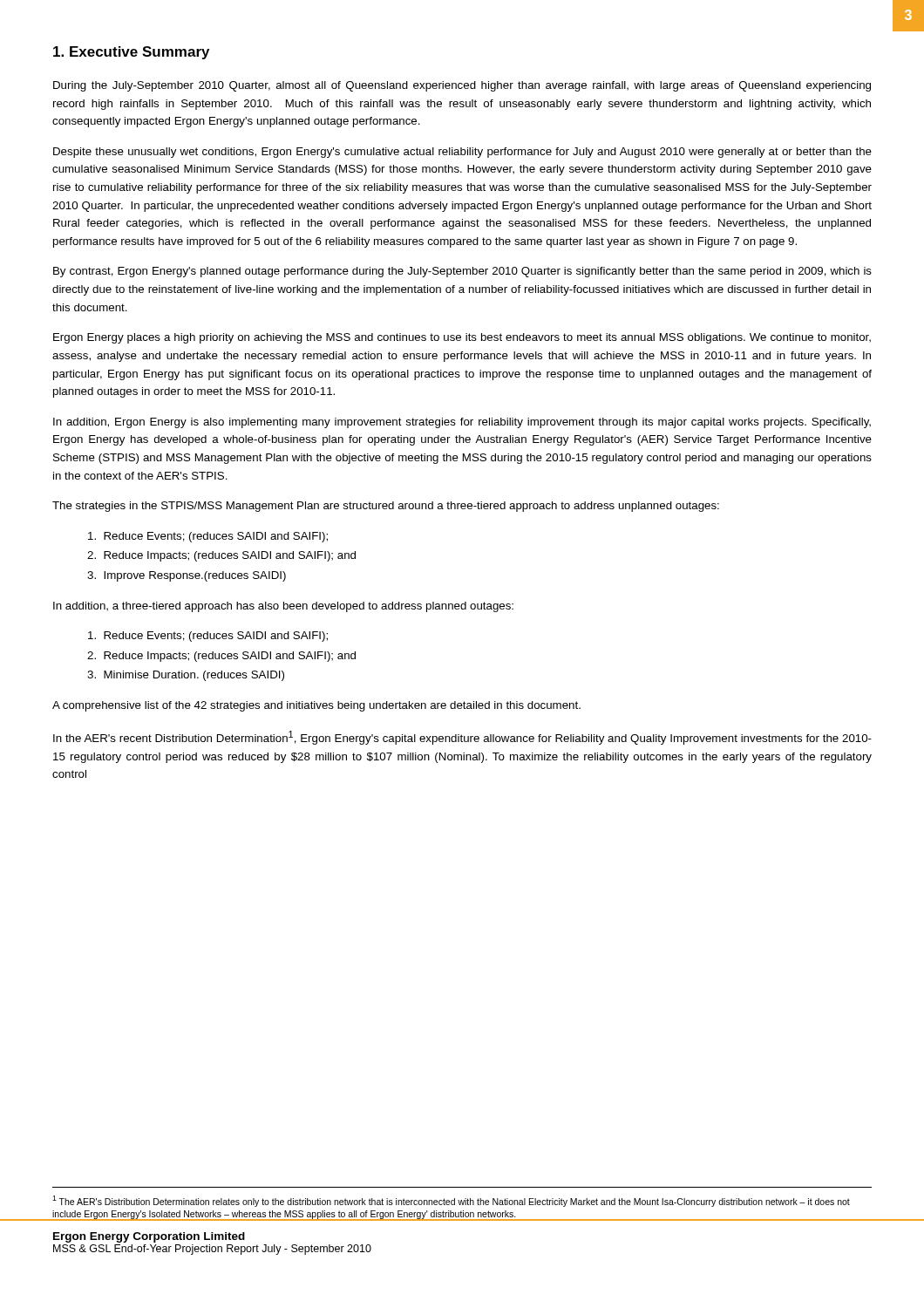Find the region starting "In addition, a three-tiered approach"
The width and height of the screenshot is (924, 1308).
(x=283, y=605)
